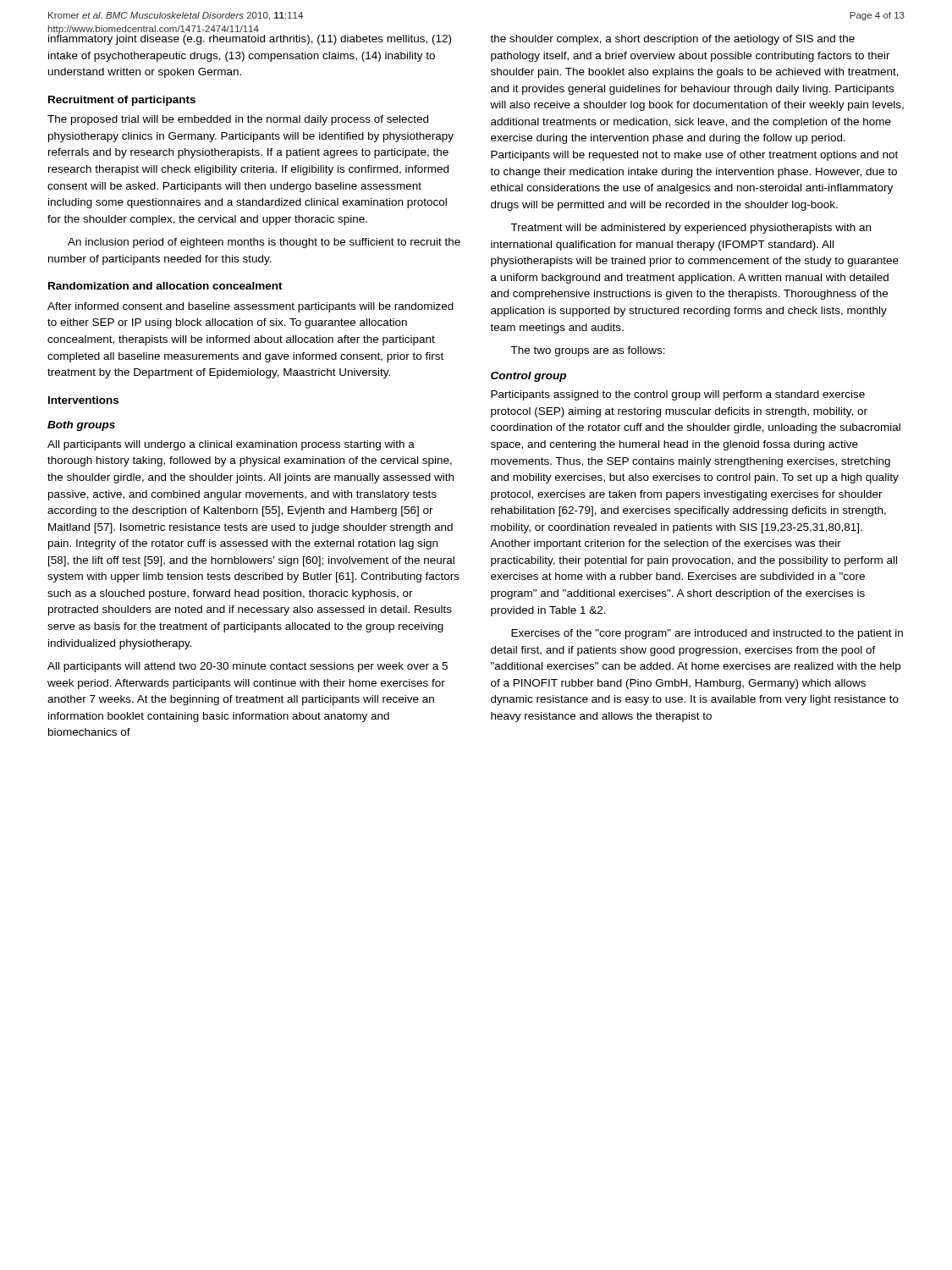
Task: Find the text block containing "the shoulder complex, a short description of"
Action: coord(697,121)
